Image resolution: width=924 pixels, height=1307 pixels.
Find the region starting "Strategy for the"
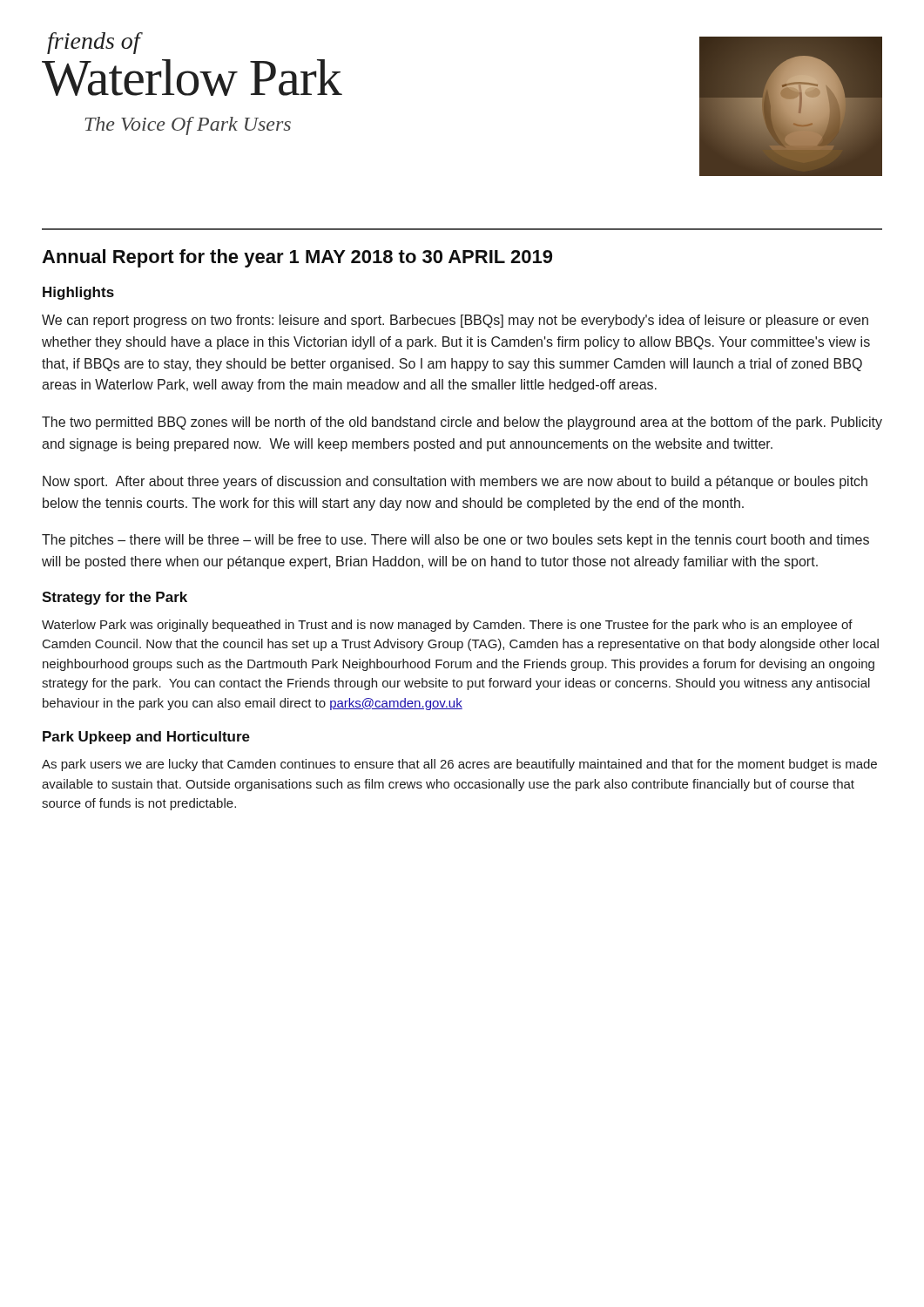pyautogui.click(x=115, y=598)
